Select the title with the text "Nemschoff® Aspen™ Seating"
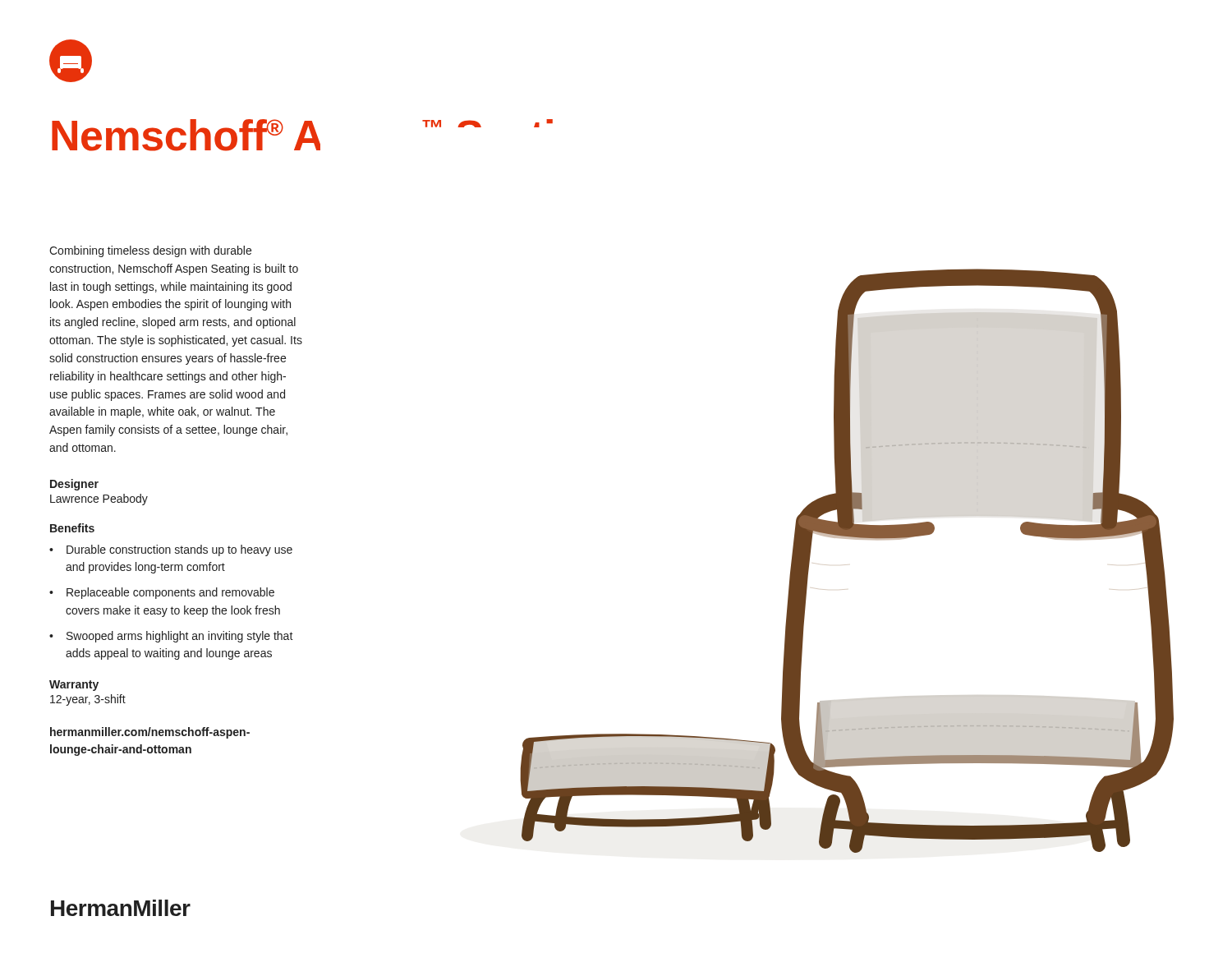 [x=328, y=136]
